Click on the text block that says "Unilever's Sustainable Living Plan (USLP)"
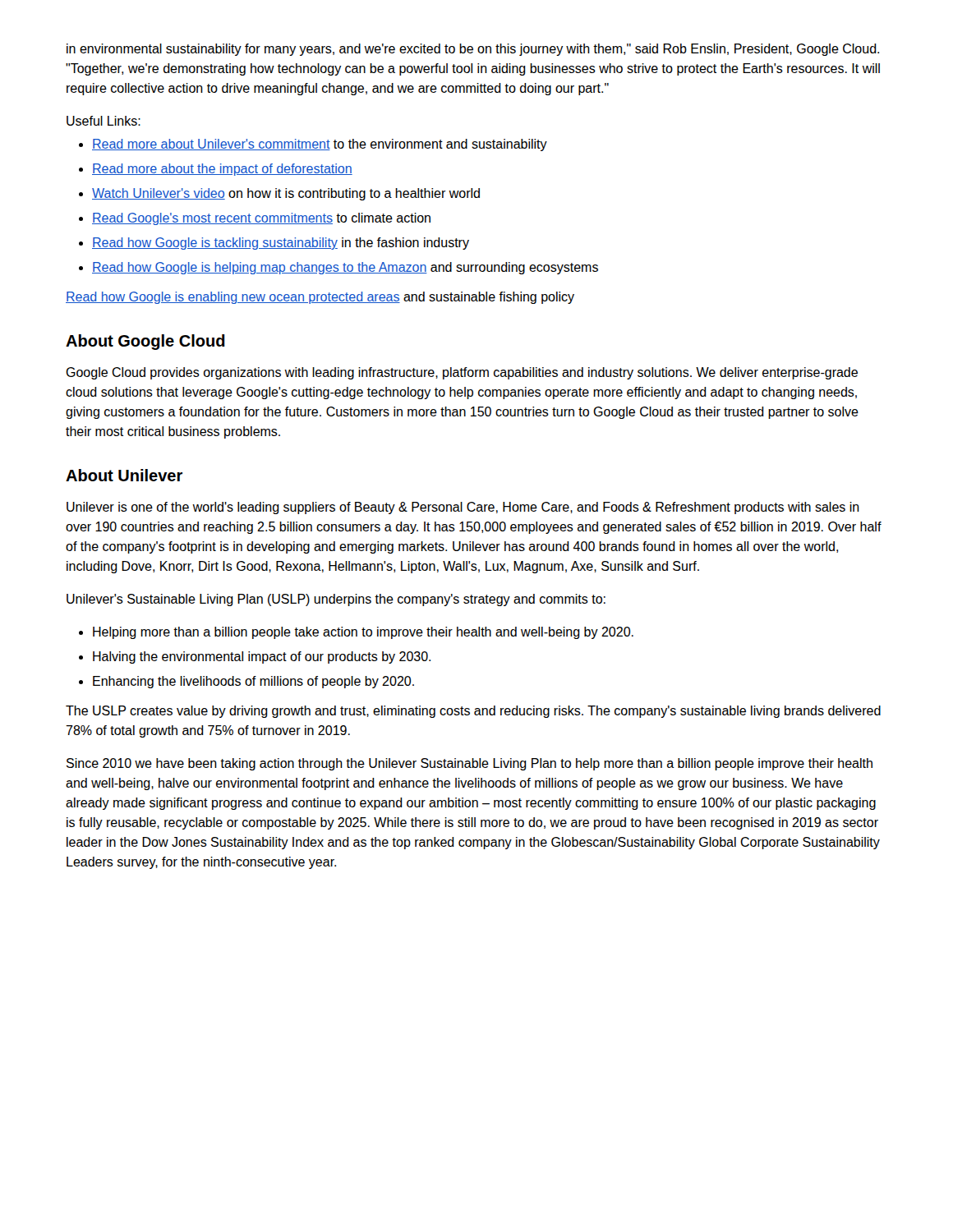This screenshot has height=1232, width=953. pyautogui.click(x=476, y=600)
